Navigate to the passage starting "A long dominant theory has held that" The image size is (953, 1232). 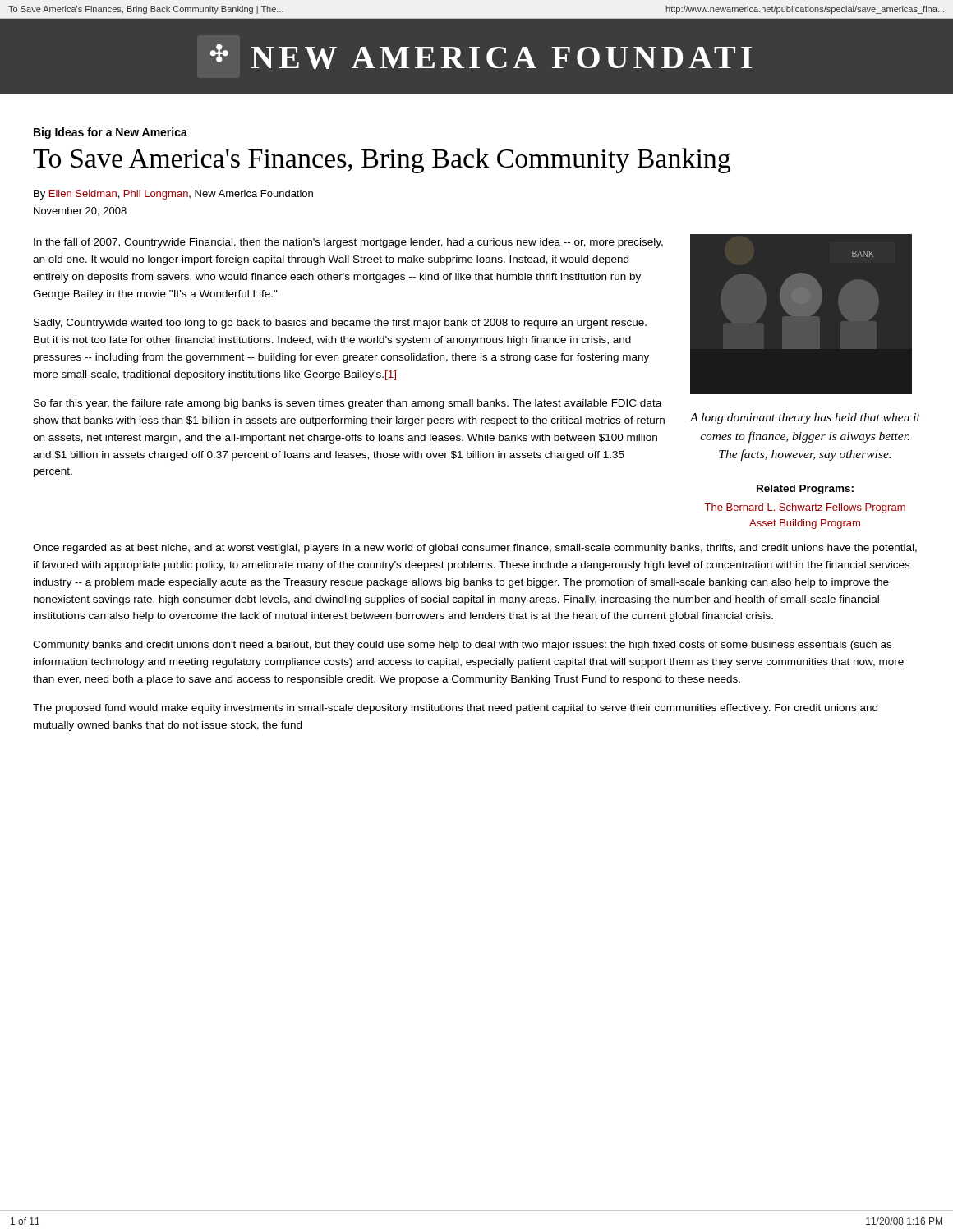point(805,436)
